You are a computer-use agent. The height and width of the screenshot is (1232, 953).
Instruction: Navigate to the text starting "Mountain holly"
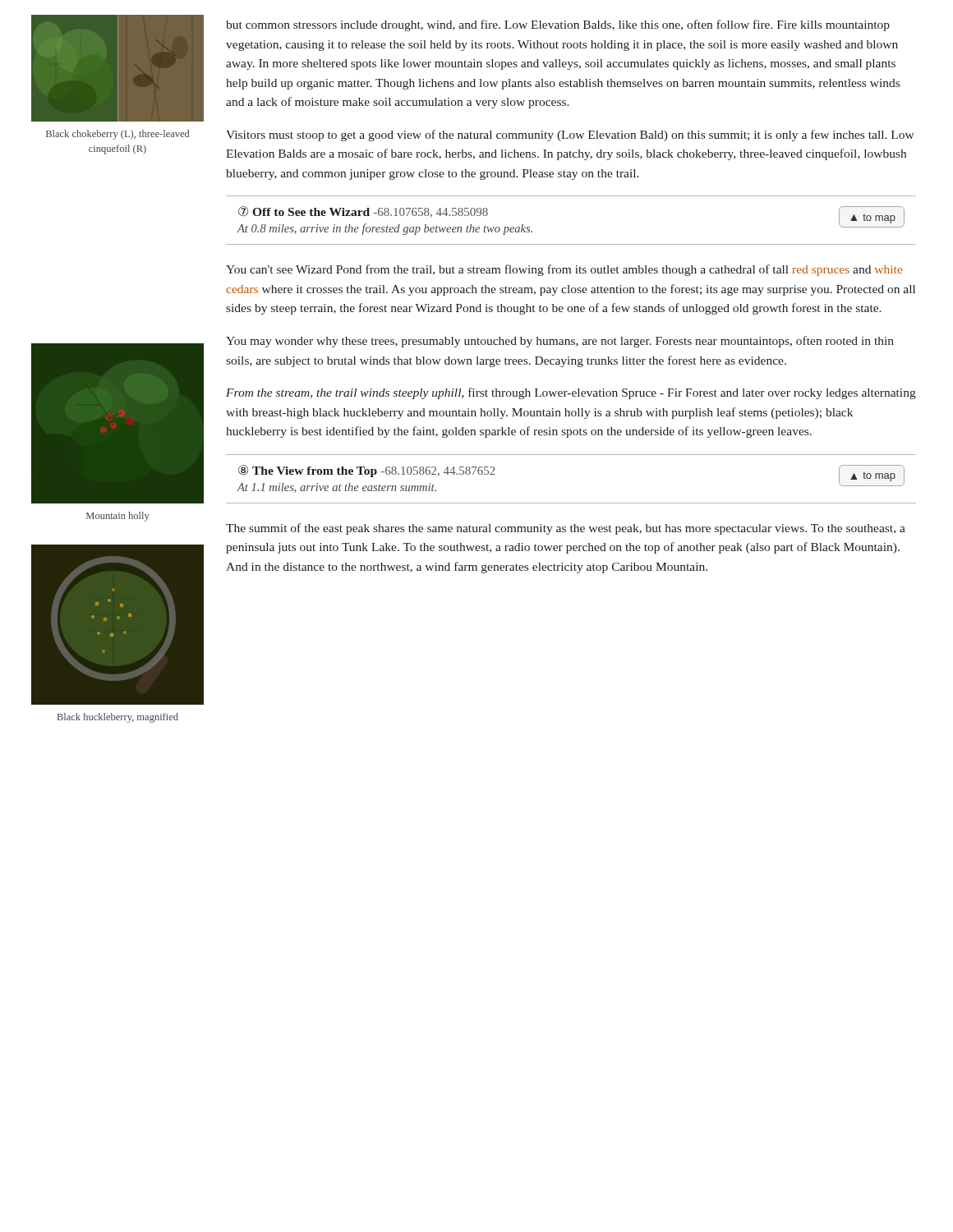pos(118,516)
